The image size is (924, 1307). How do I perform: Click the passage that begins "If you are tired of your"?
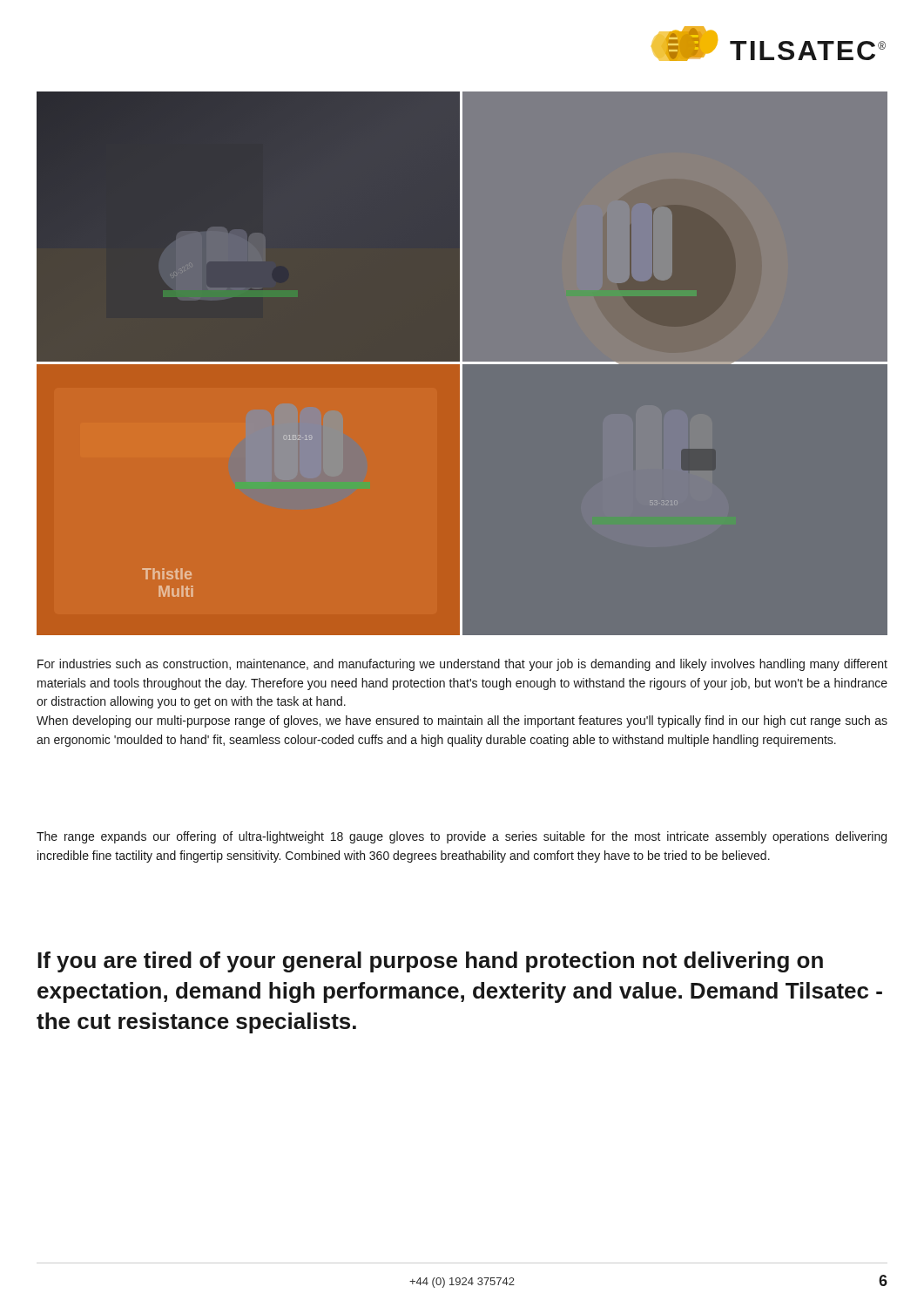click(x=462, y=991)
